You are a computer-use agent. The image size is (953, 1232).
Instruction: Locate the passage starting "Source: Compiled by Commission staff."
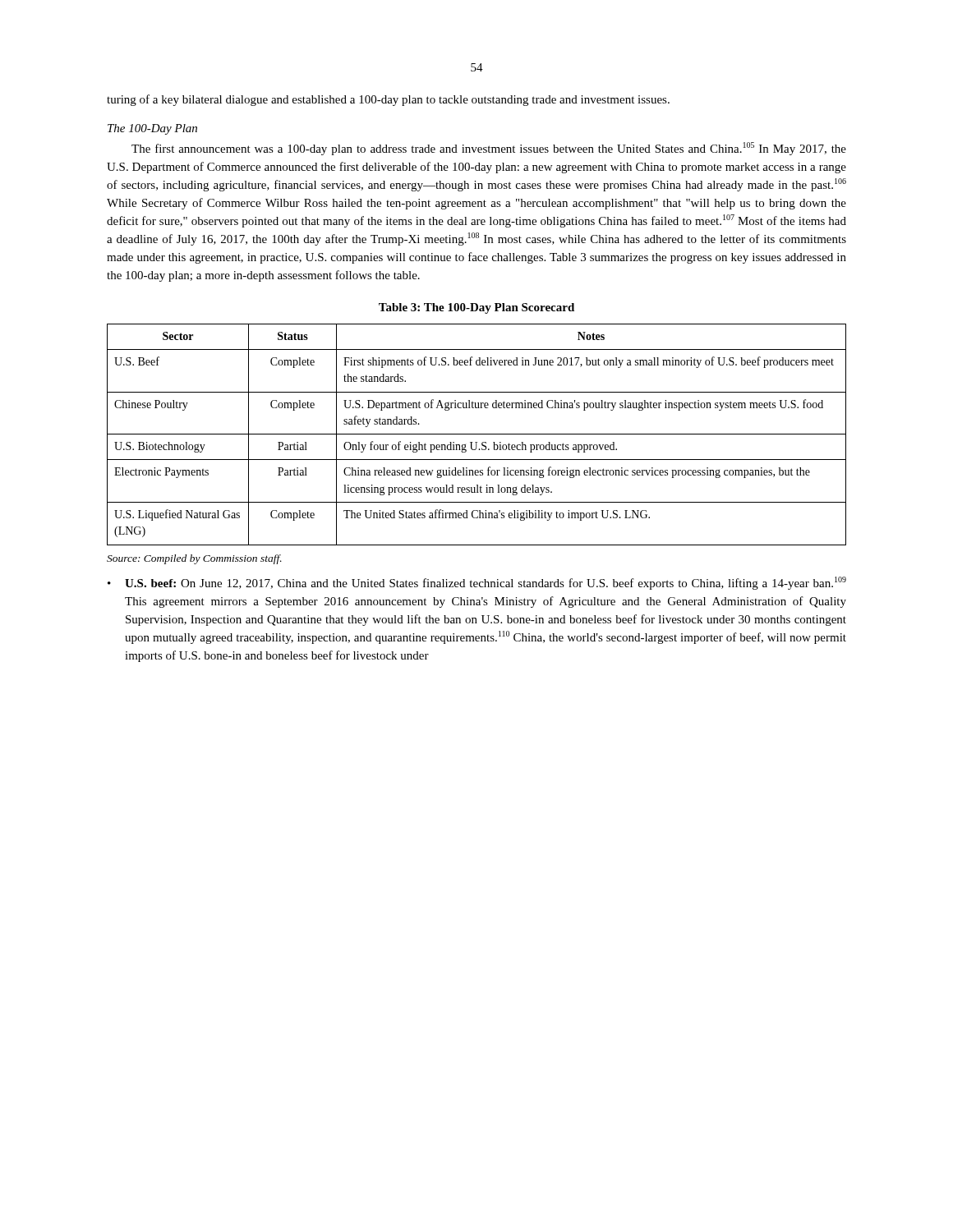coord(195,558)
